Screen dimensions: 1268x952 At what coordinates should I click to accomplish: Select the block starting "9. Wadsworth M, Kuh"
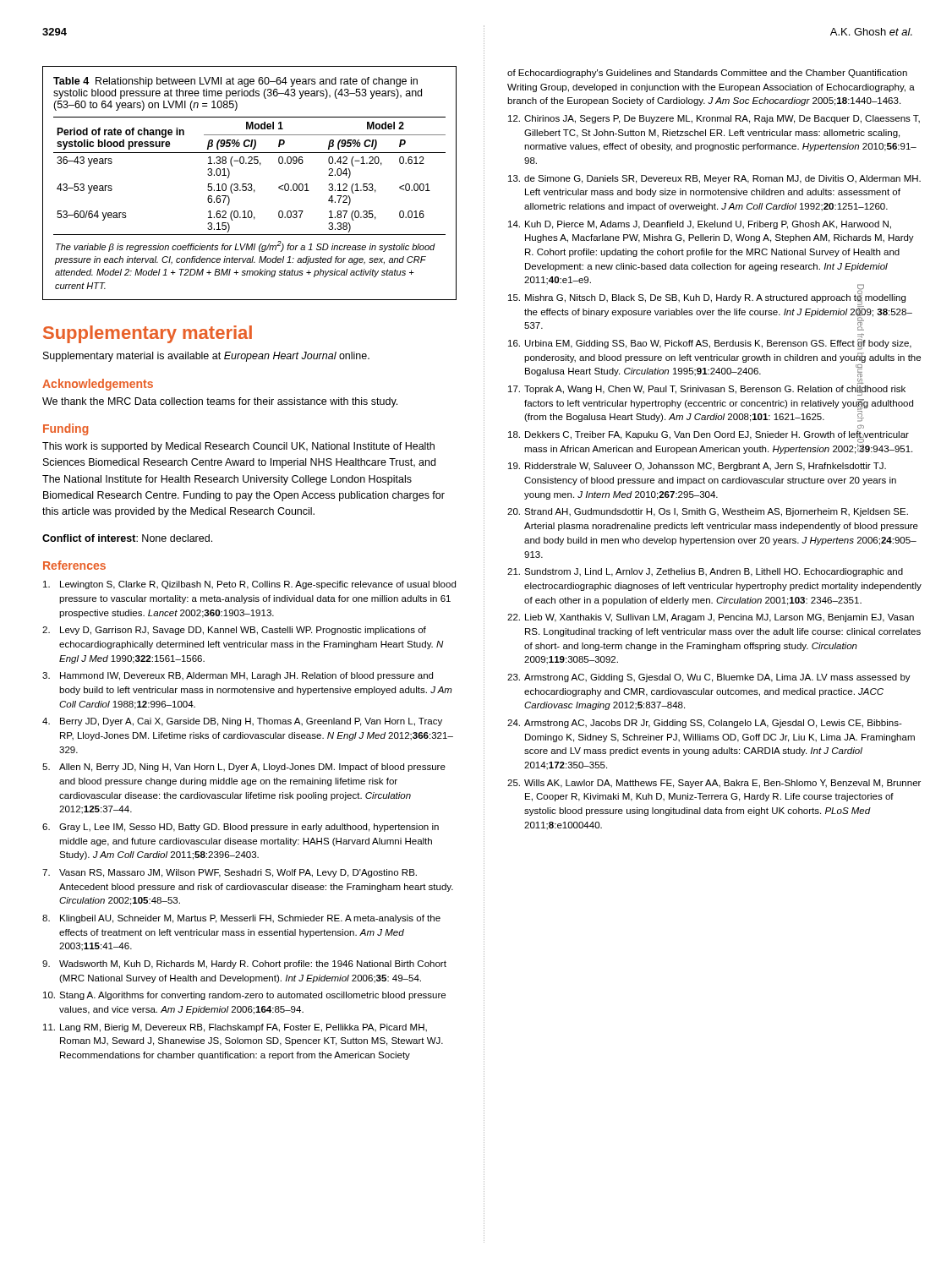tap(249, 971)
